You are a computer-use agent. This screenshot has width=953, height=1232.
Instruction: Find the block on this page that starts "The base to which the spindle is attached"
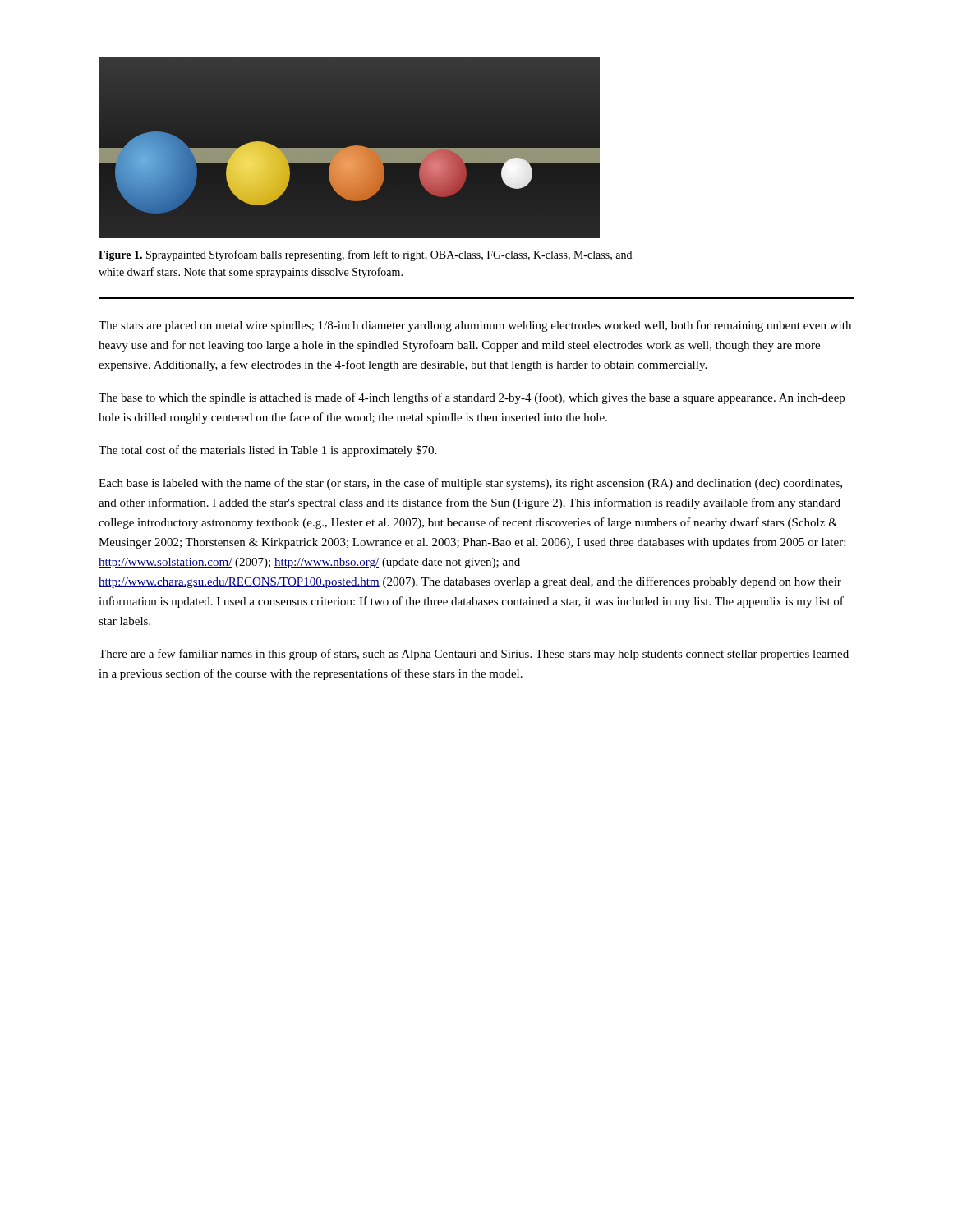472,407
